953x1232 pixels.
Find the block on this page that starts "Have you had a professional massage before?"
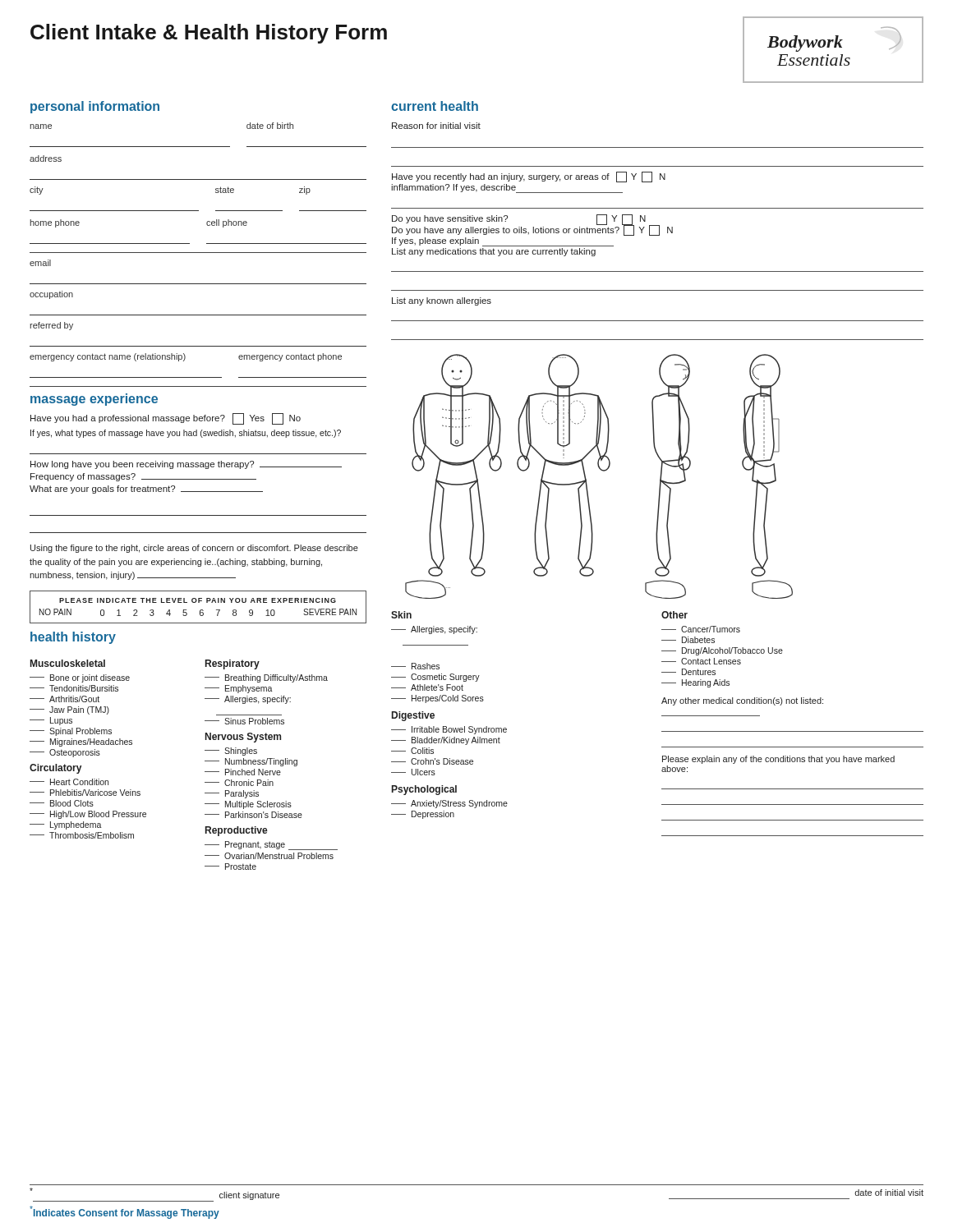click(x=198, y=497)
